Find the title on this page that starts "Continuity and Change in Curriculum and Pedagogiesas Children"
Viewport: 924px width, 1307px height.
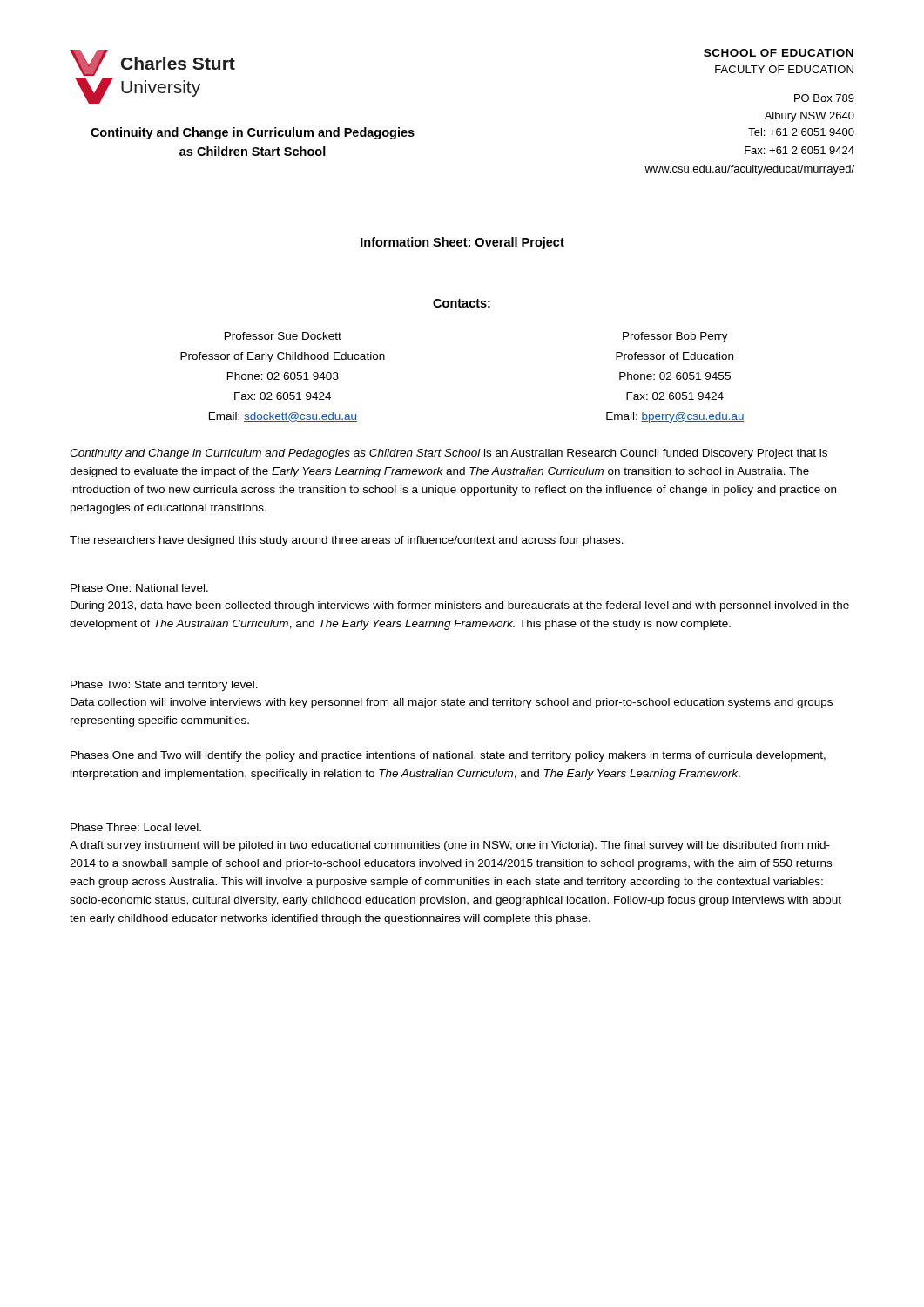(253, 142)
